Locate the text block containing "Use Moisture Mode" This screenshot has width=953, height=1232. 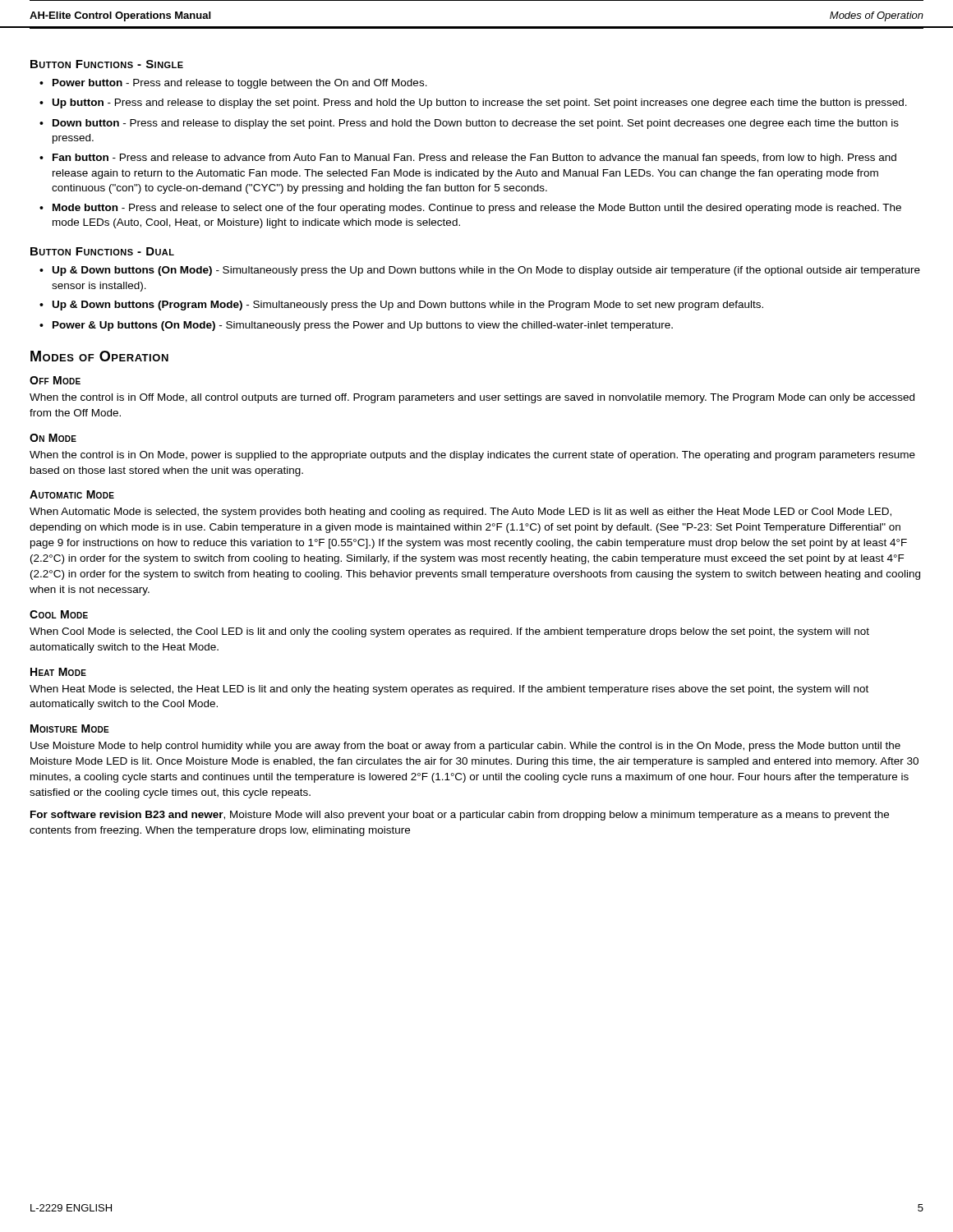[x=474, y=769]
